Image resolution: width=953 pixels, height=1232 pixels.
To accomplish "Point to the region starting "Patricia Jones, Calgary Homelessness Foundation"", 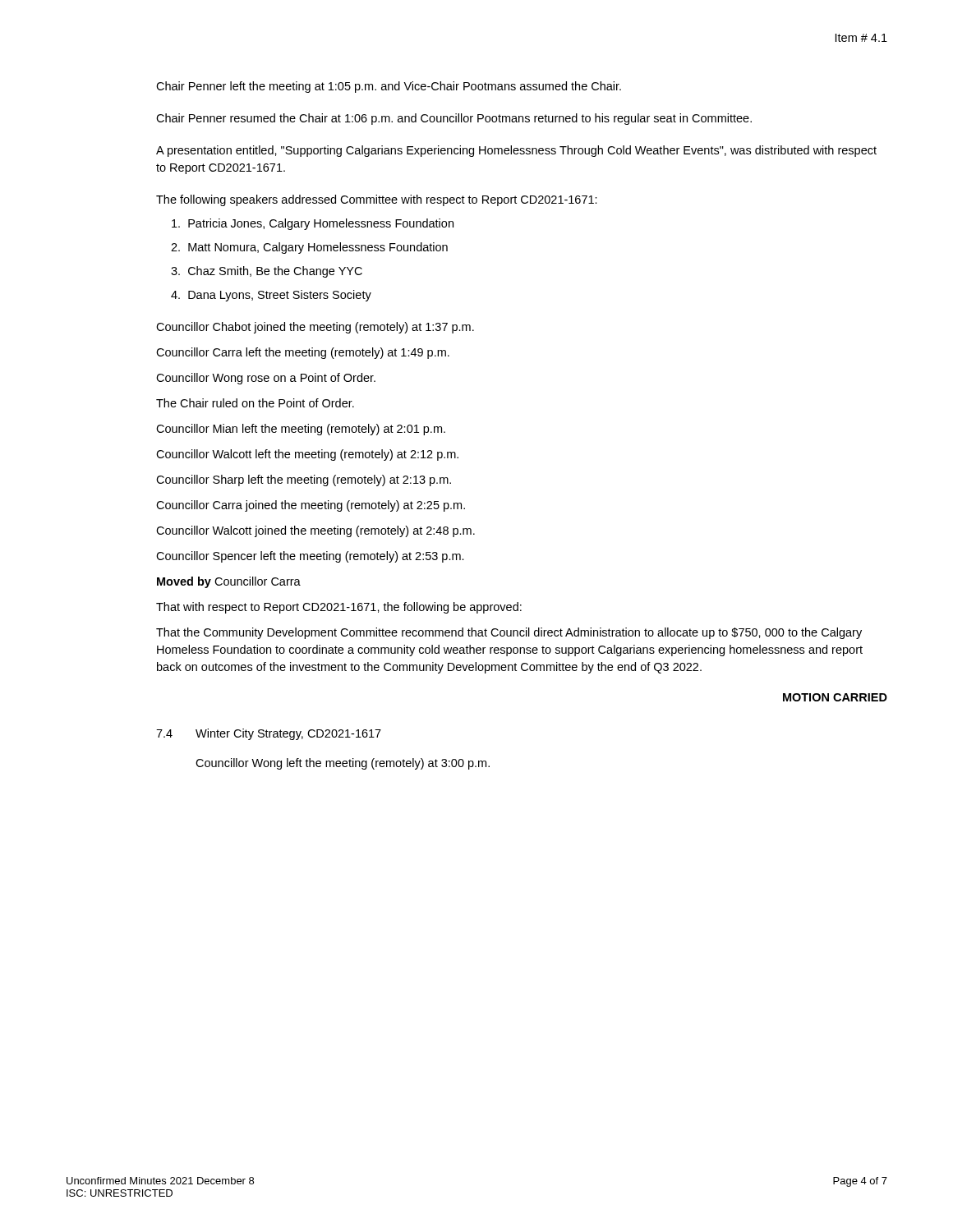I will pos(313,223).
